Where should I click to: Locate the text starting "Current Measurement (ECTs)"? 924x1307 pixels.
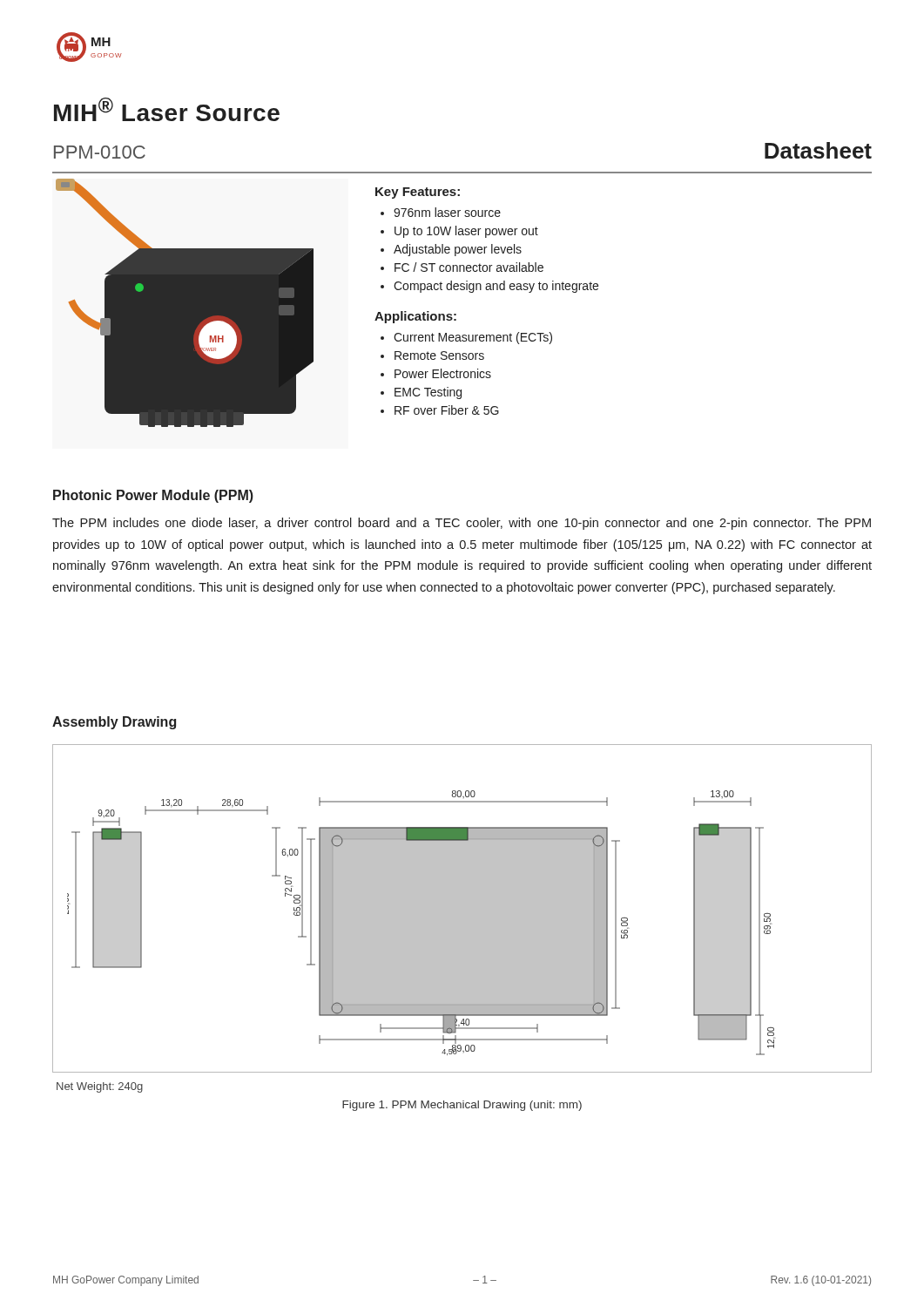click(473, 337)
